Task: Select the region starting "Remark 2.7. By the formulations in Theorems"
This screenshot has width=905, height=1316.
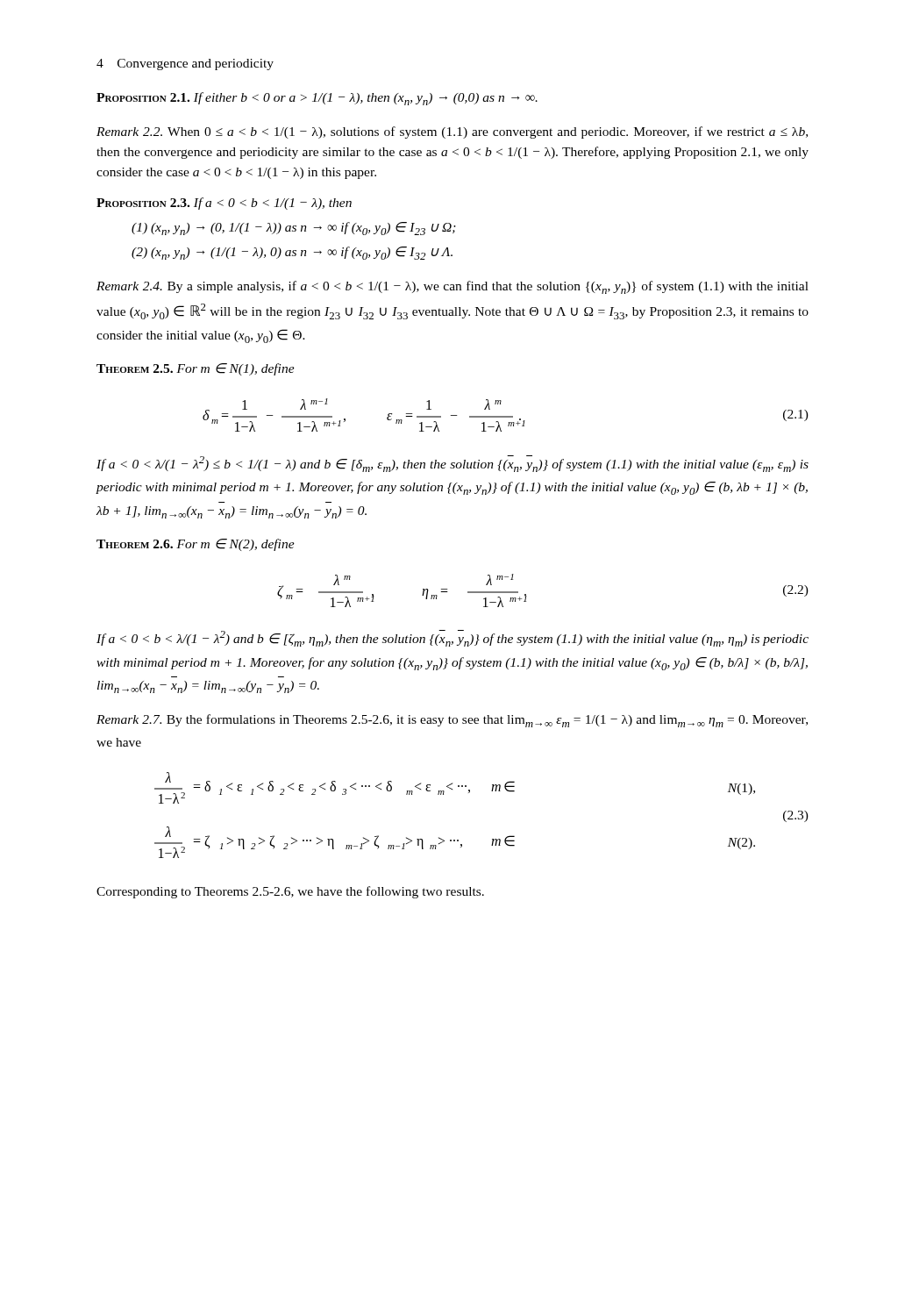Action: 452,730
